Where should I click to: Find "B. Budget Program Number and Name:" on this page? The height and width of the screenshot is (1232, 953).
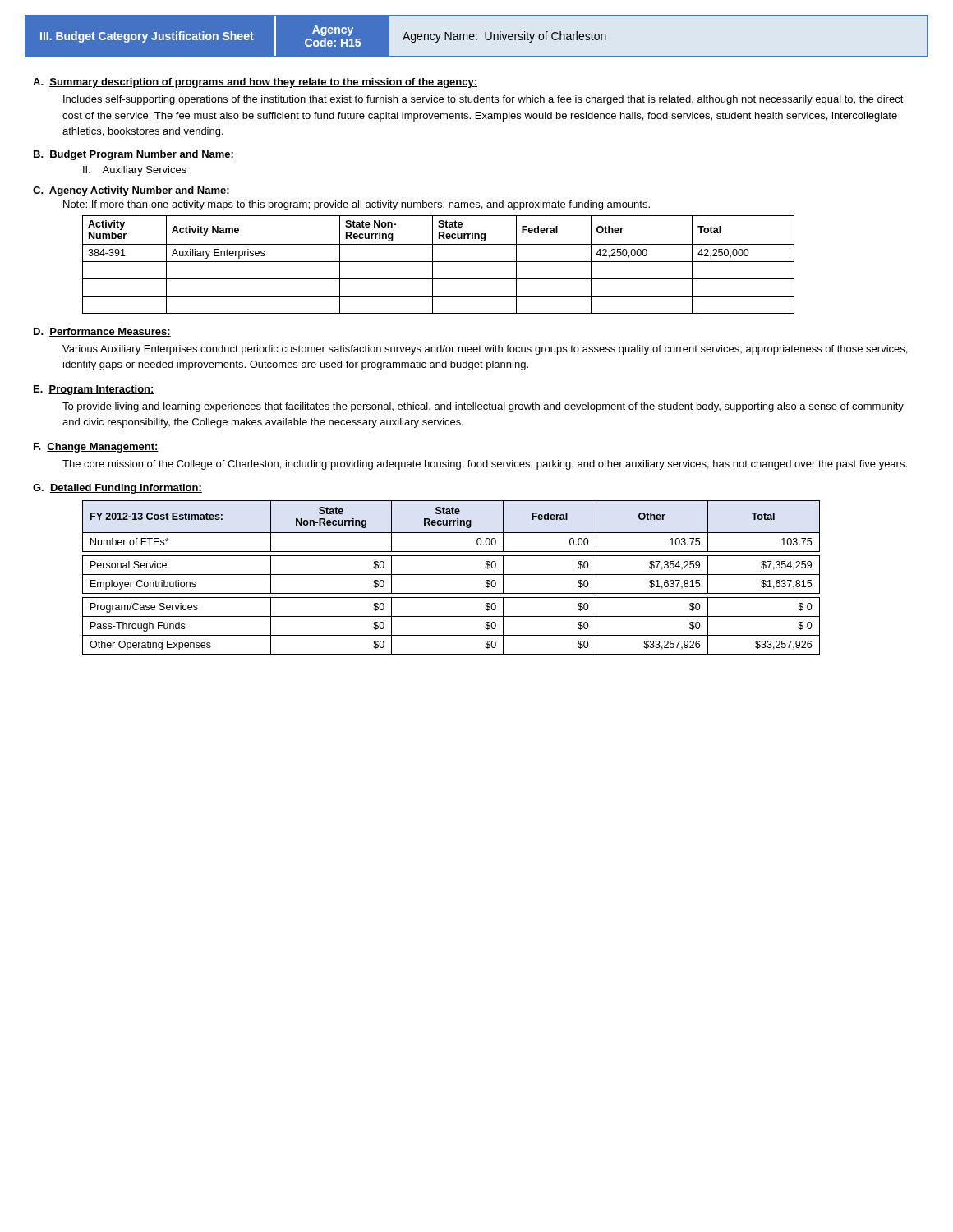133,154
